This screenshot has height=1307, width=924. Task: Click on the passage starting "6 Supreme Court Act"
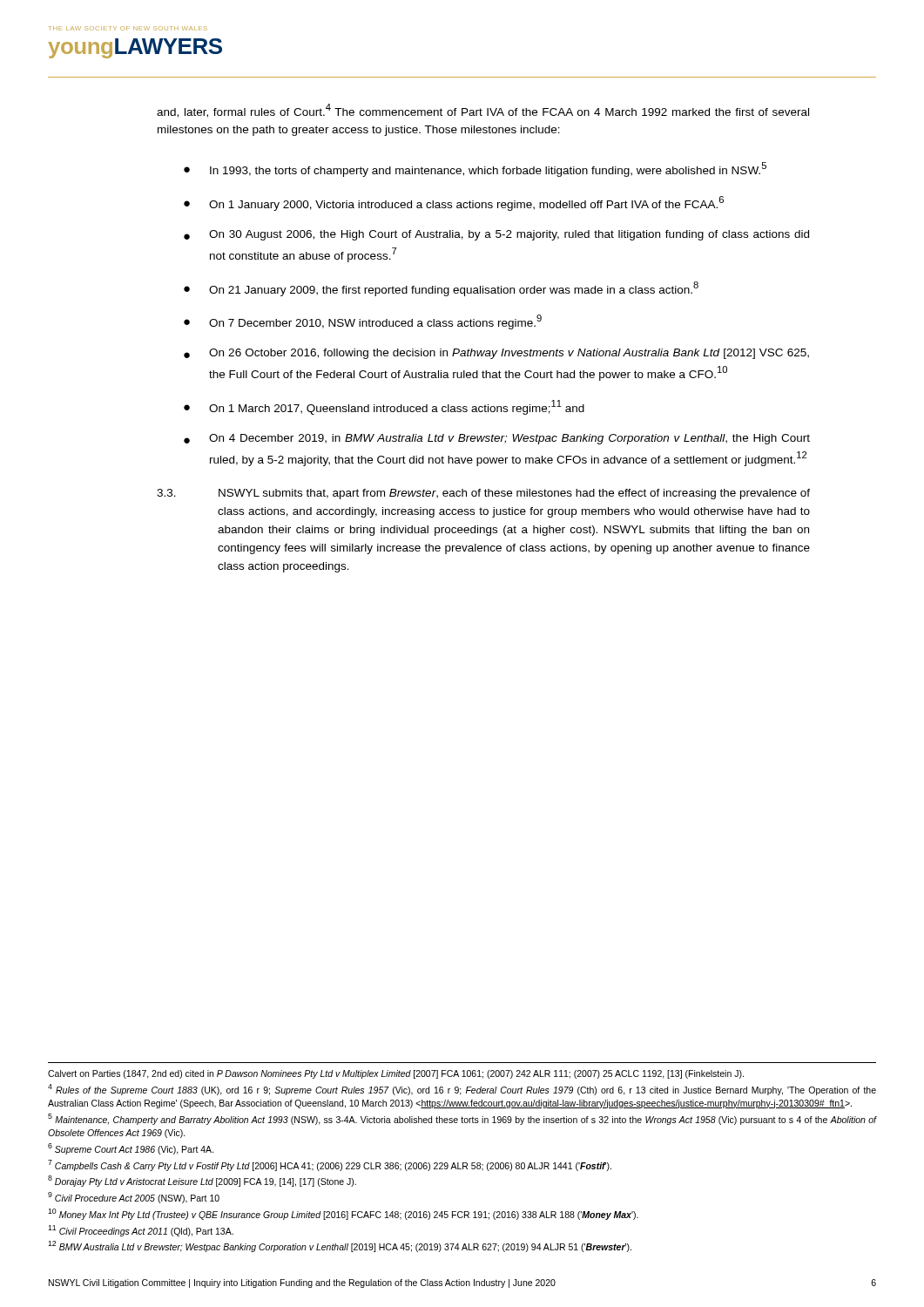[x=131, y=1148]
